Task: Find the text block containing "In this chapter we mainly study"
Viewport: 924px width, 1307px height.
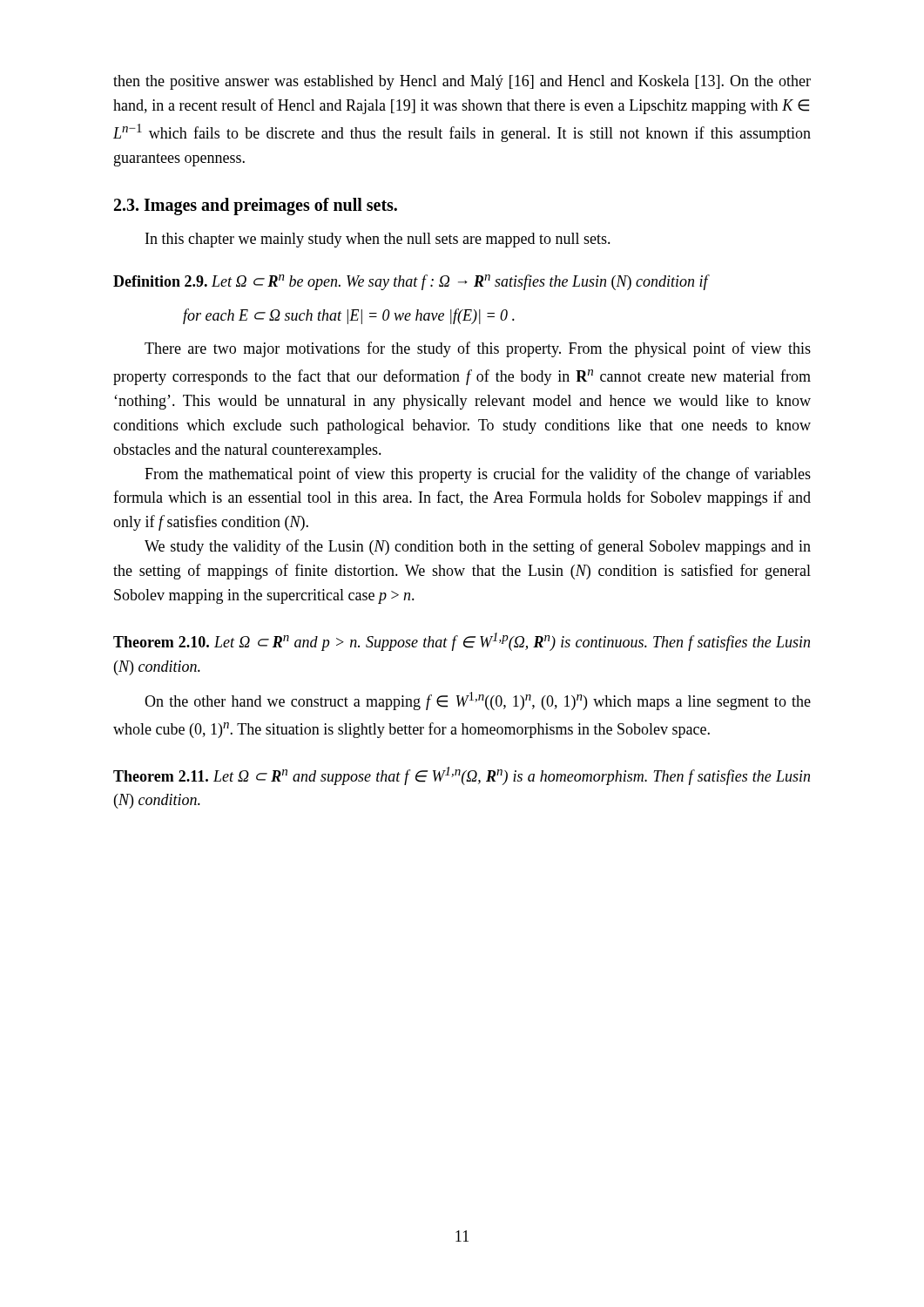Action: (x=462, y=239)
